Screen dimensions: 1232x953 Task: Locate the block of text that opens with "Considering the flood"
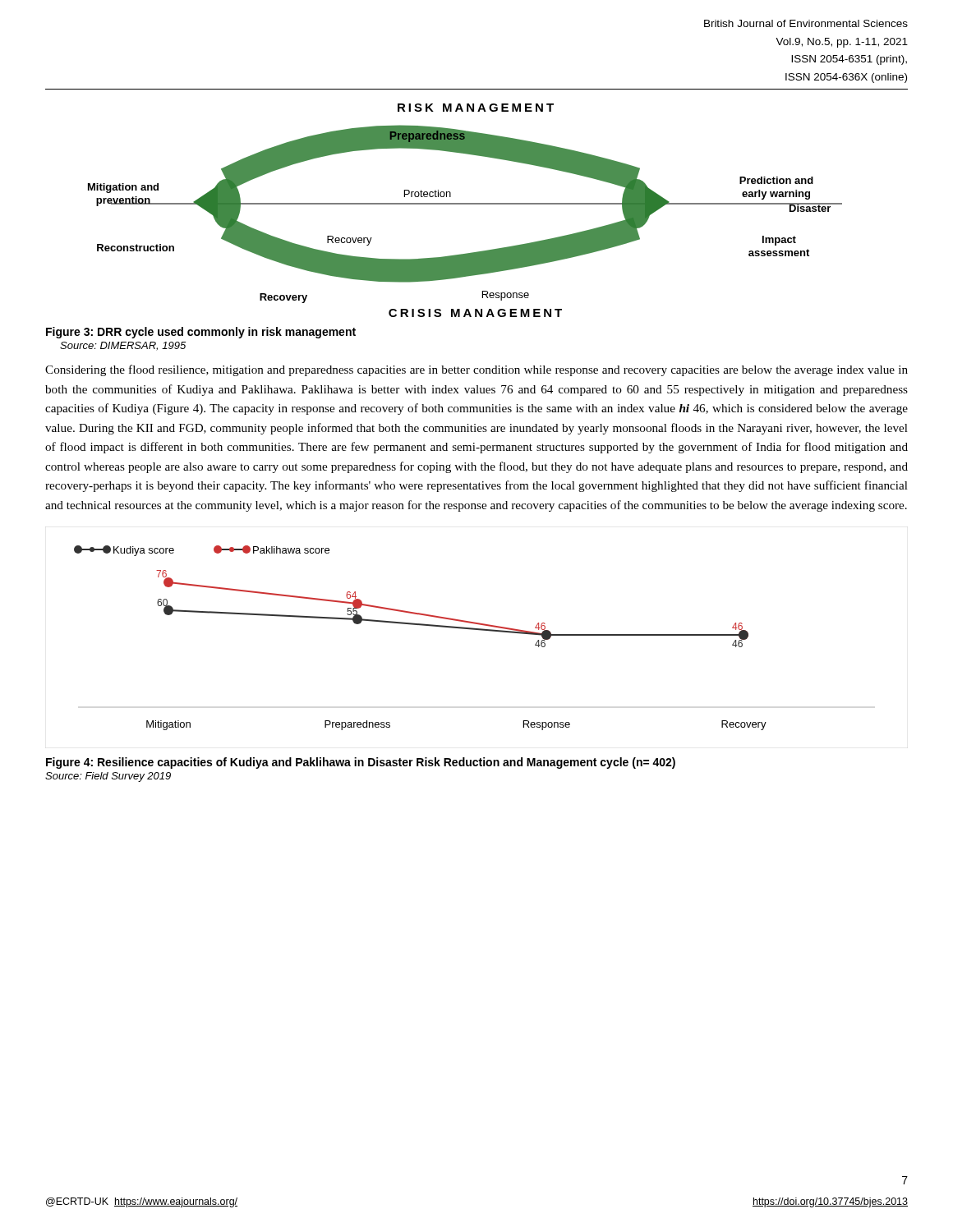point(476,437)
